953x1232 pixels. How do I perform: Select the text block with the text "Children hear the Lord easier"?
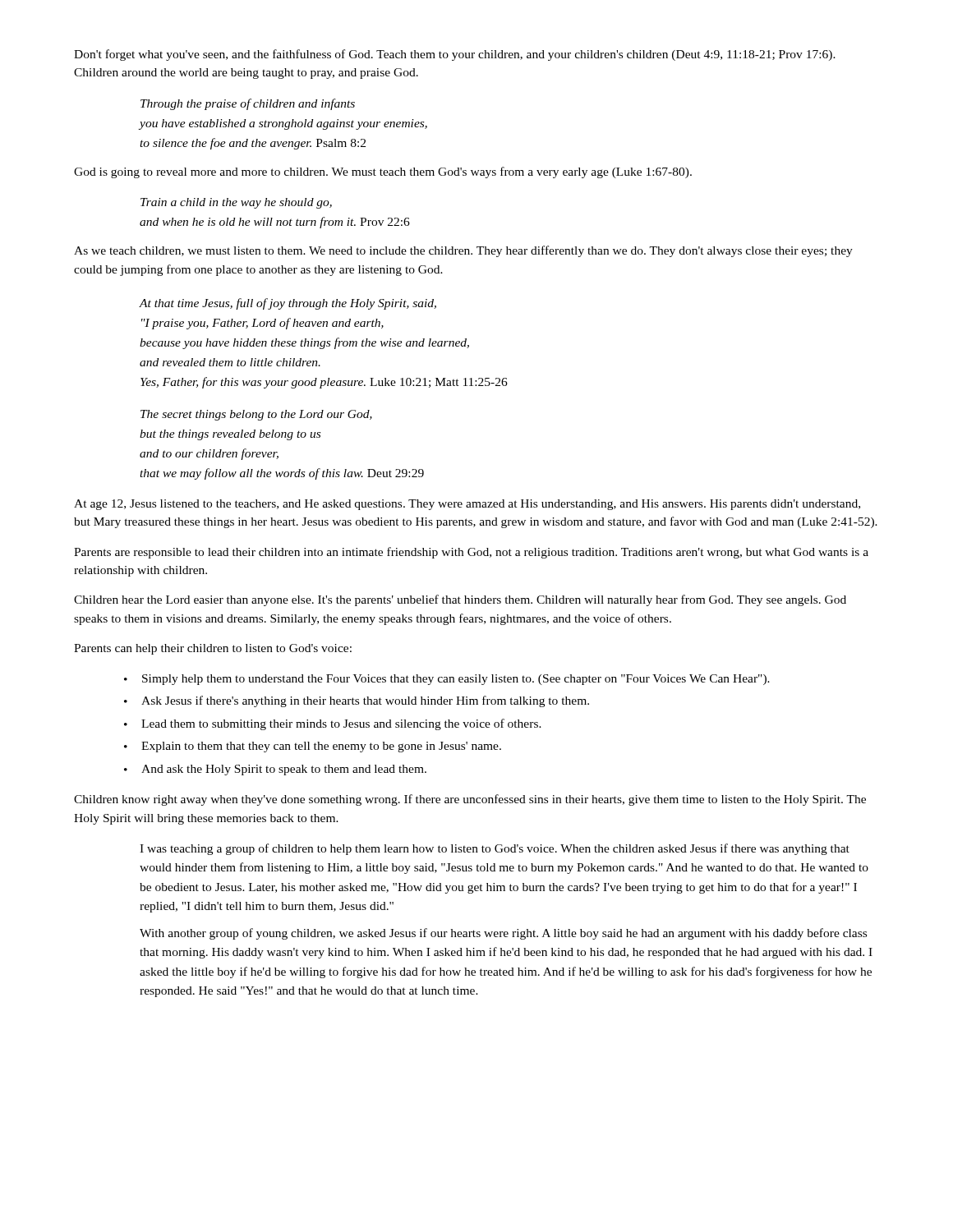click(x=460, y=609)
